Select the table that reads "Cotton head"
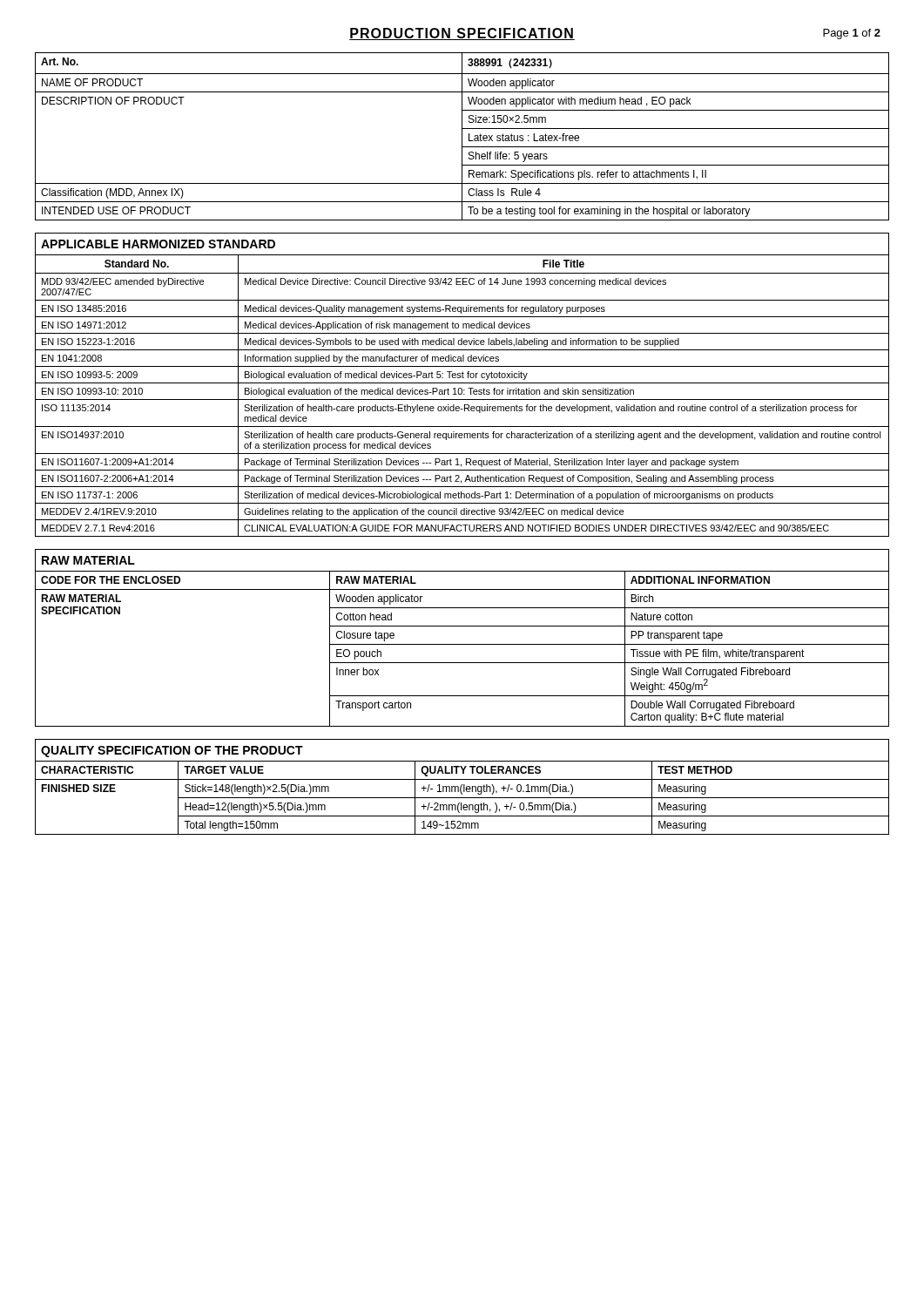The image size is (924, 1307). [x=462, y=649]
